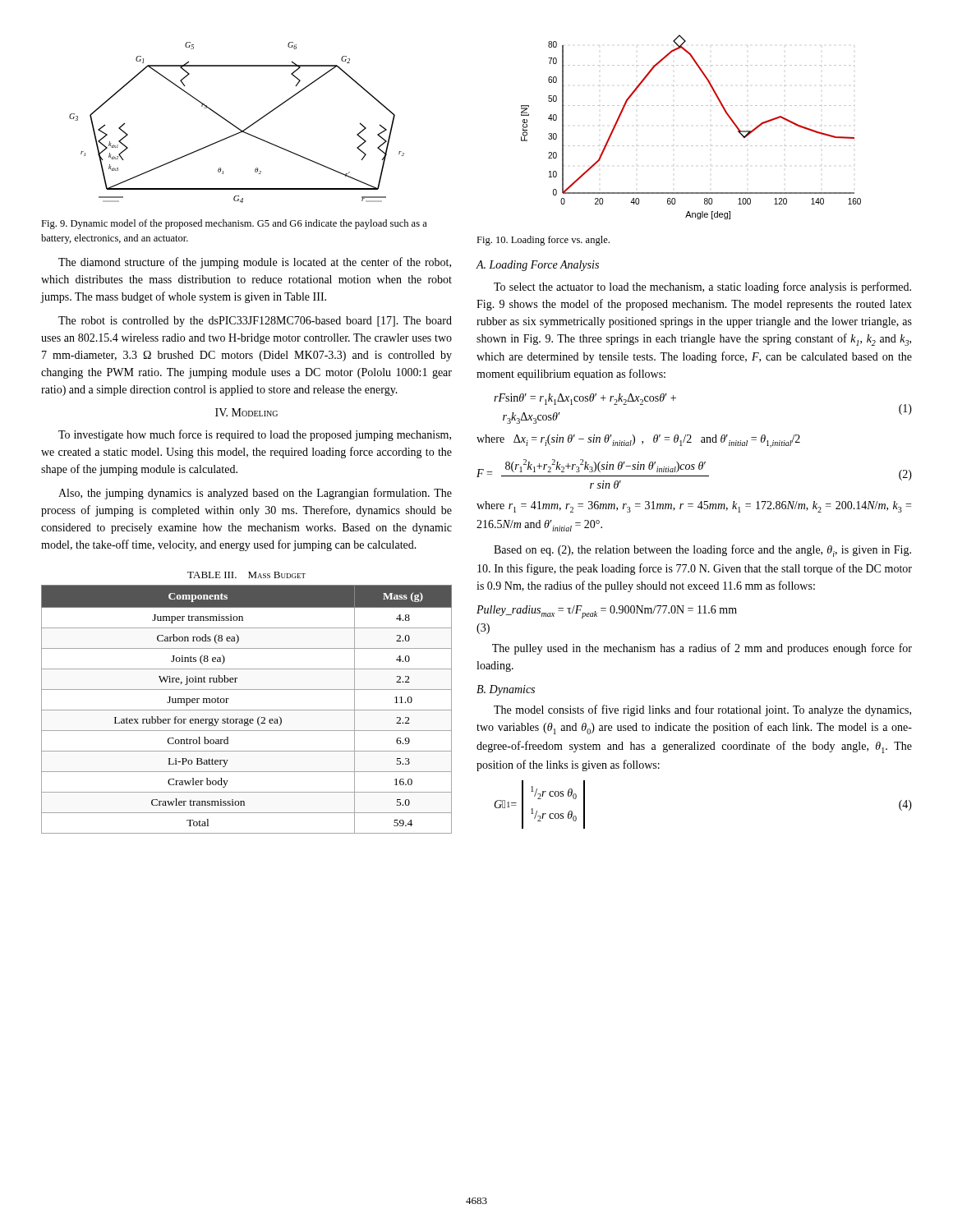Navigate to the text starting "IV. Modeling"
The width and height of the screenshot is (953, 1232).
click(x=246, y=413)
